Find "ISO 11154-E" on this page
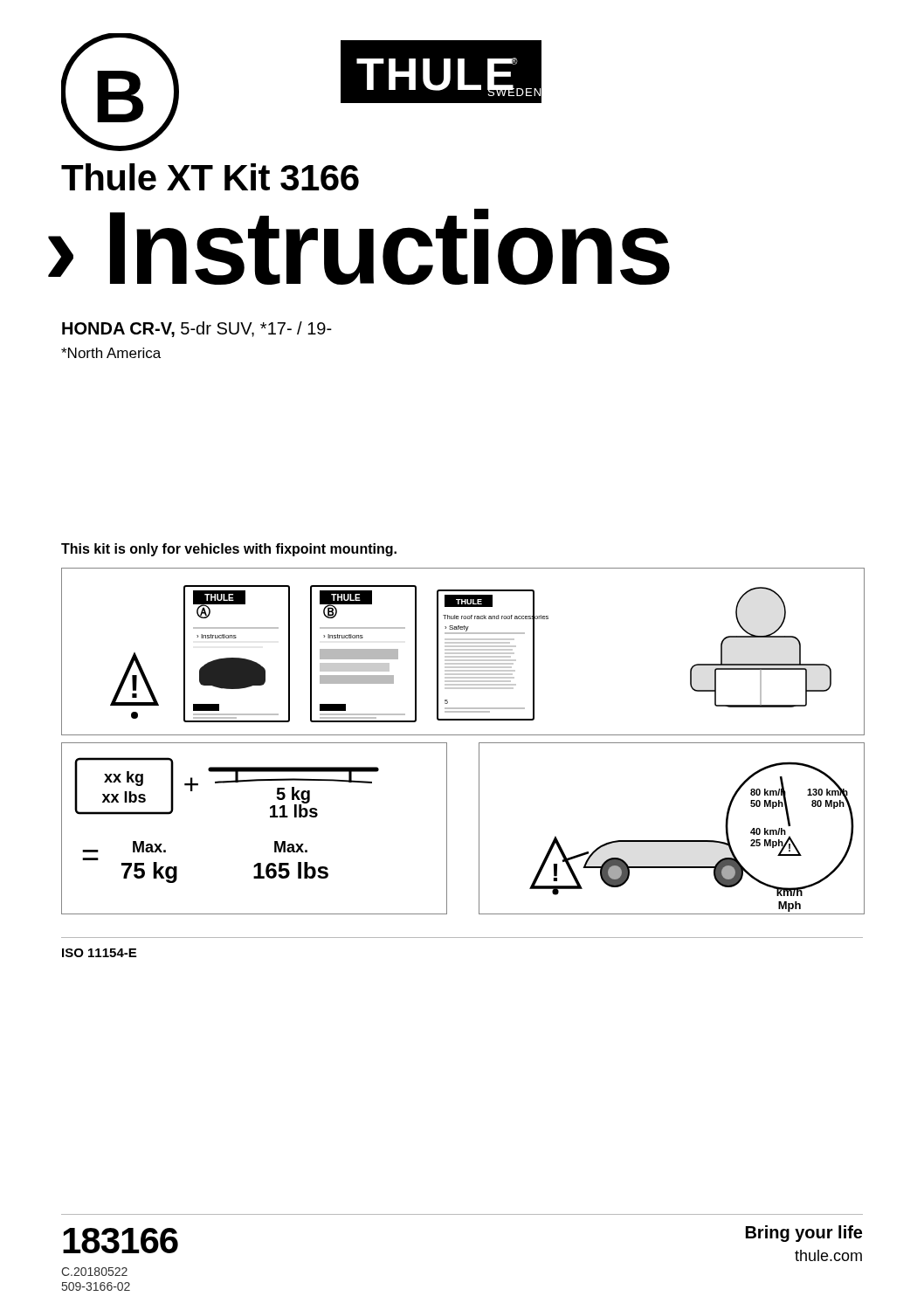 coord(99,952)
